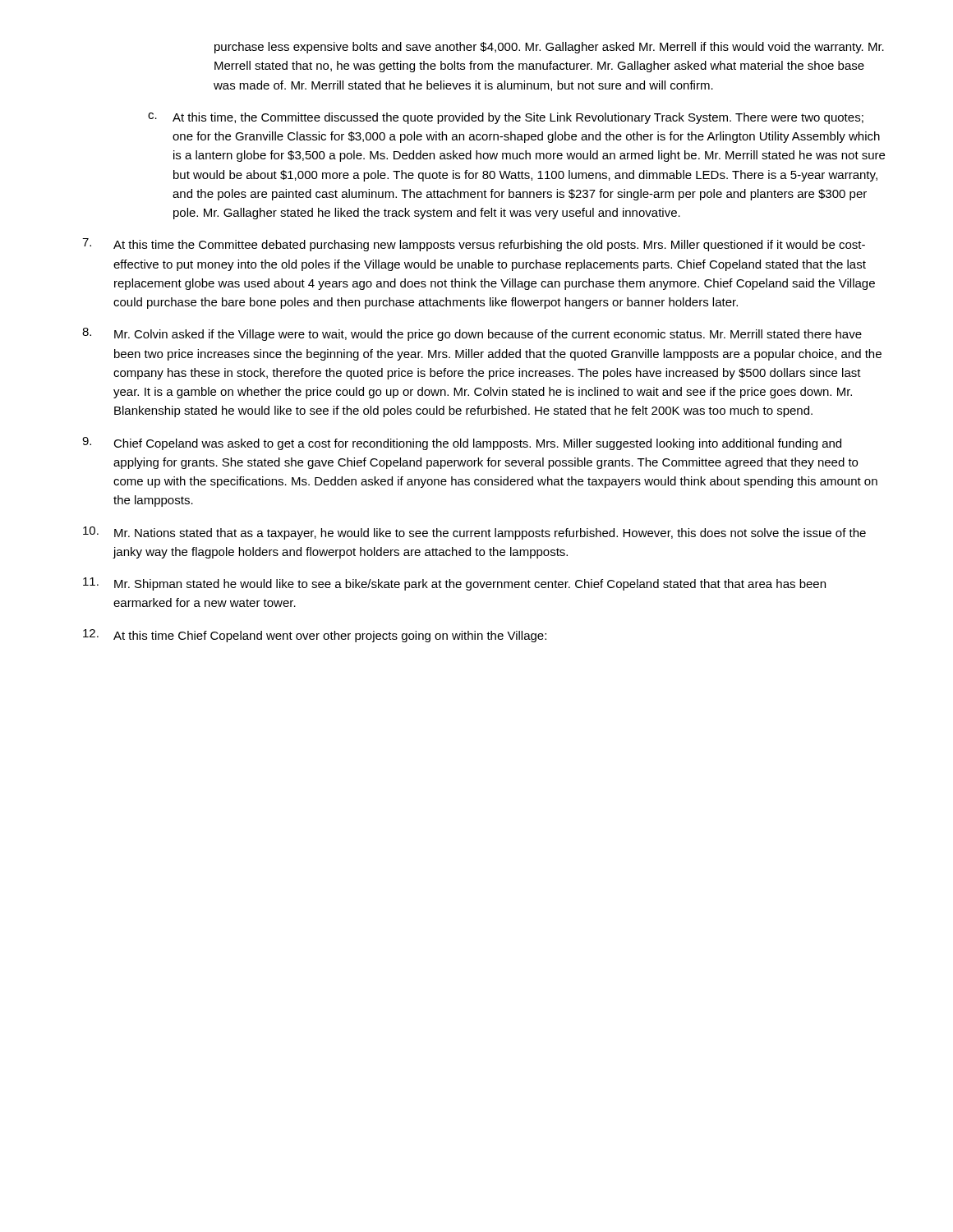Select the list item containing "c. At this time, the Committee discussed"
Screen dimensions: 1232x953
(x=518, y=165)
